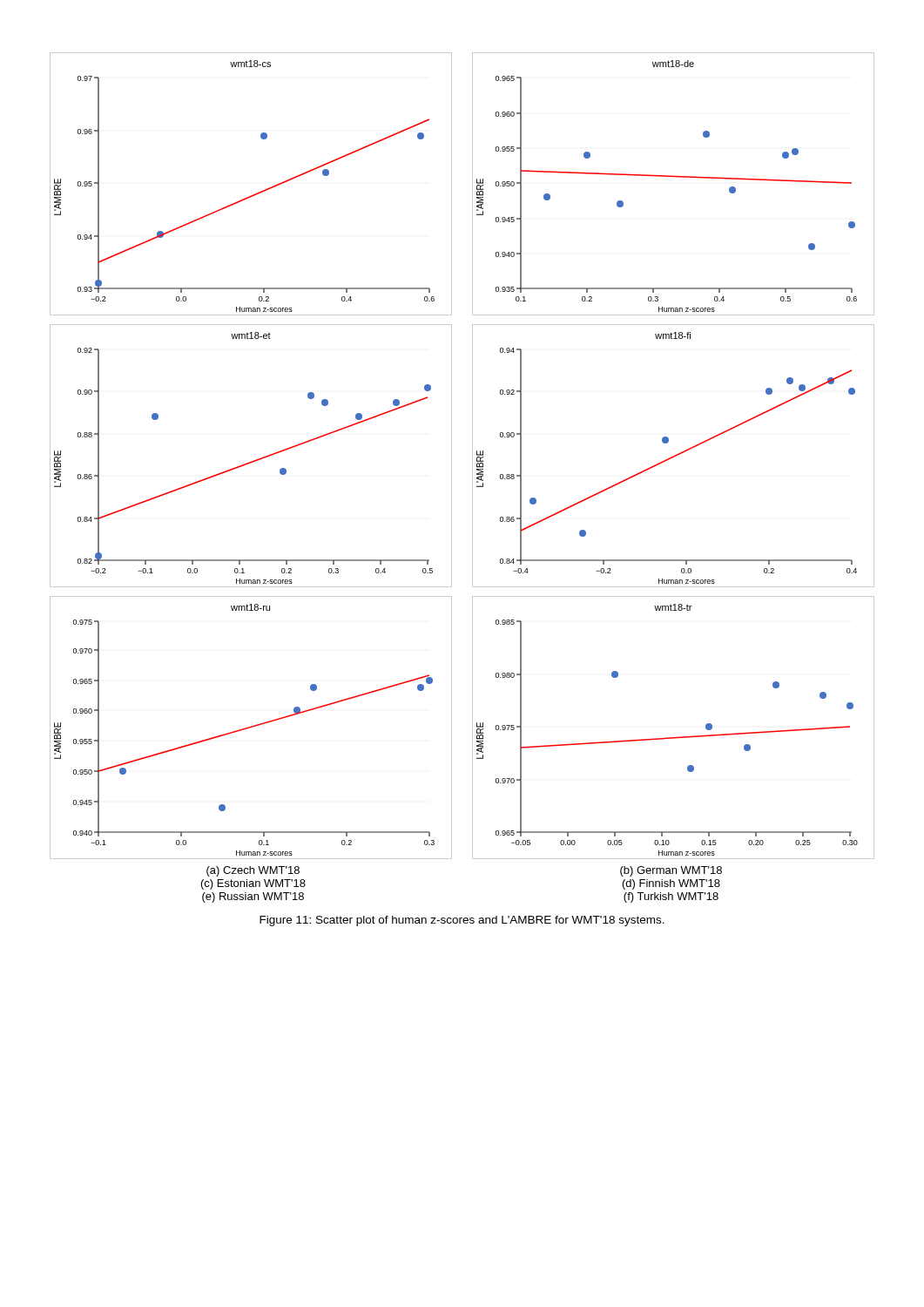924x1307 pixels.
Task: Where does it say "(c) Estonian WMT'18"?
Action: (253, 883)
